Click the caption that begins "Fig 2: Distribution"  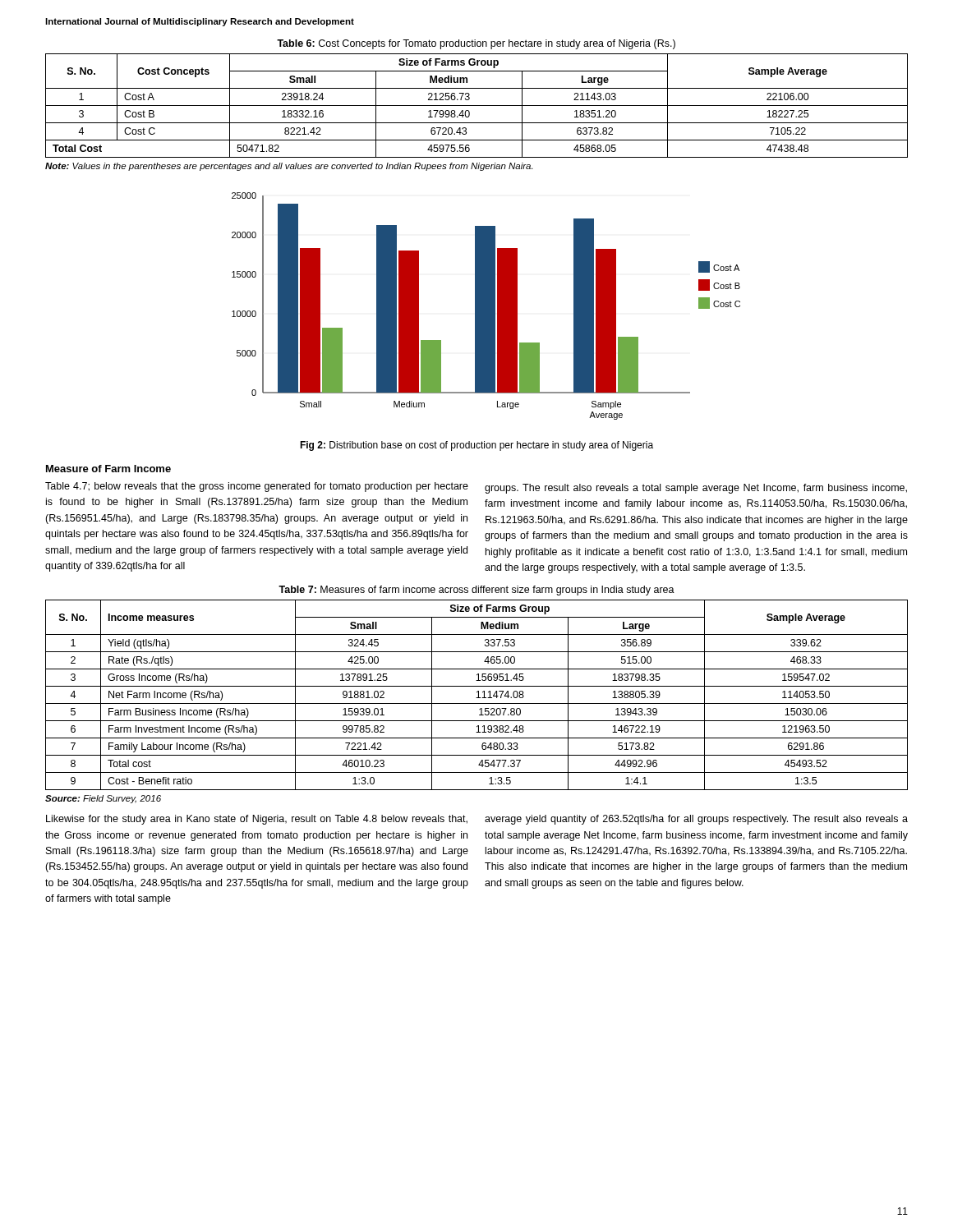[x=476, y=445]
